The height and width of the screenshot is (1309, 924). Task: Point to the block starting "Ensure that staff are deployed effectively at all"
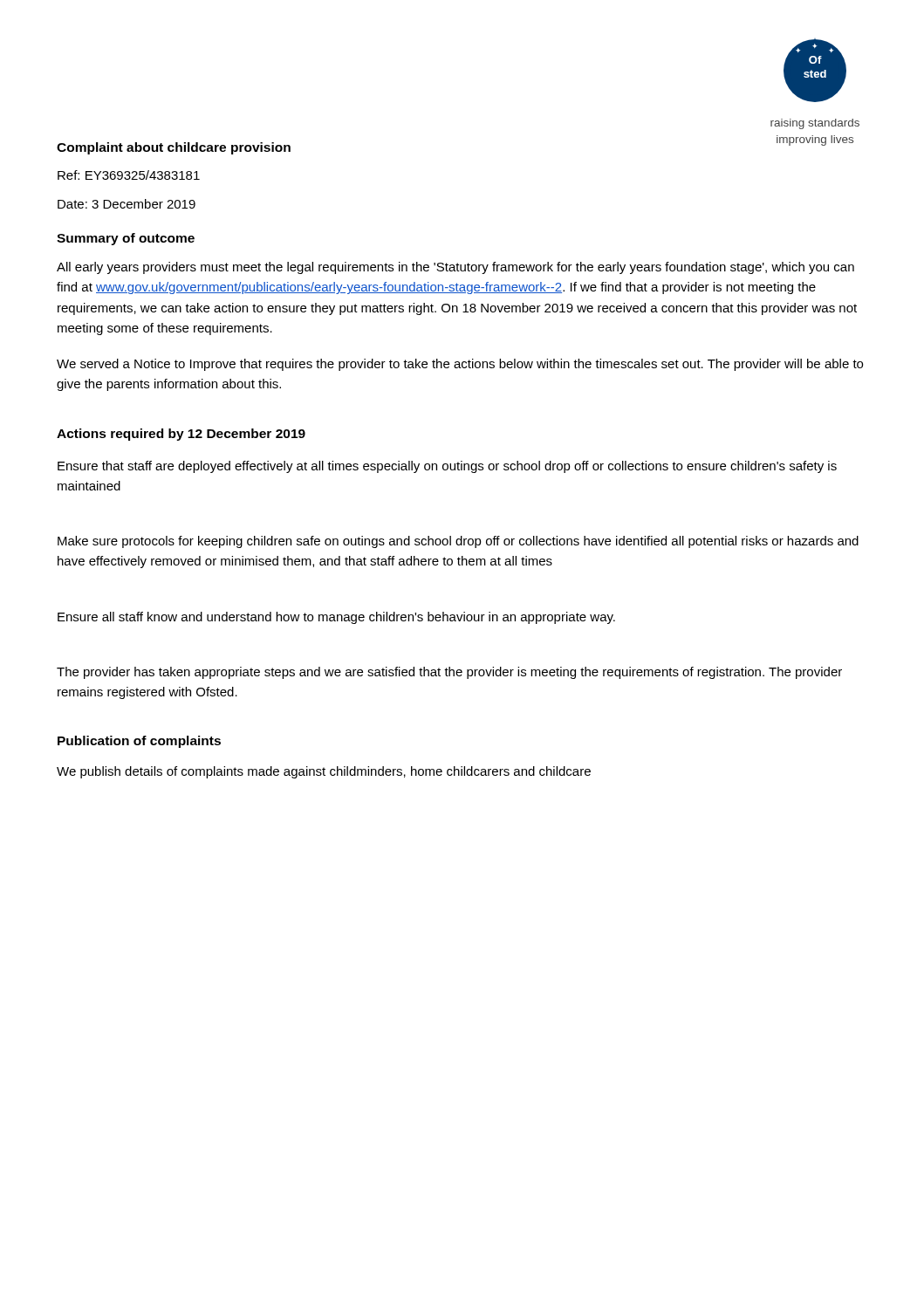[x=447, y=475]
